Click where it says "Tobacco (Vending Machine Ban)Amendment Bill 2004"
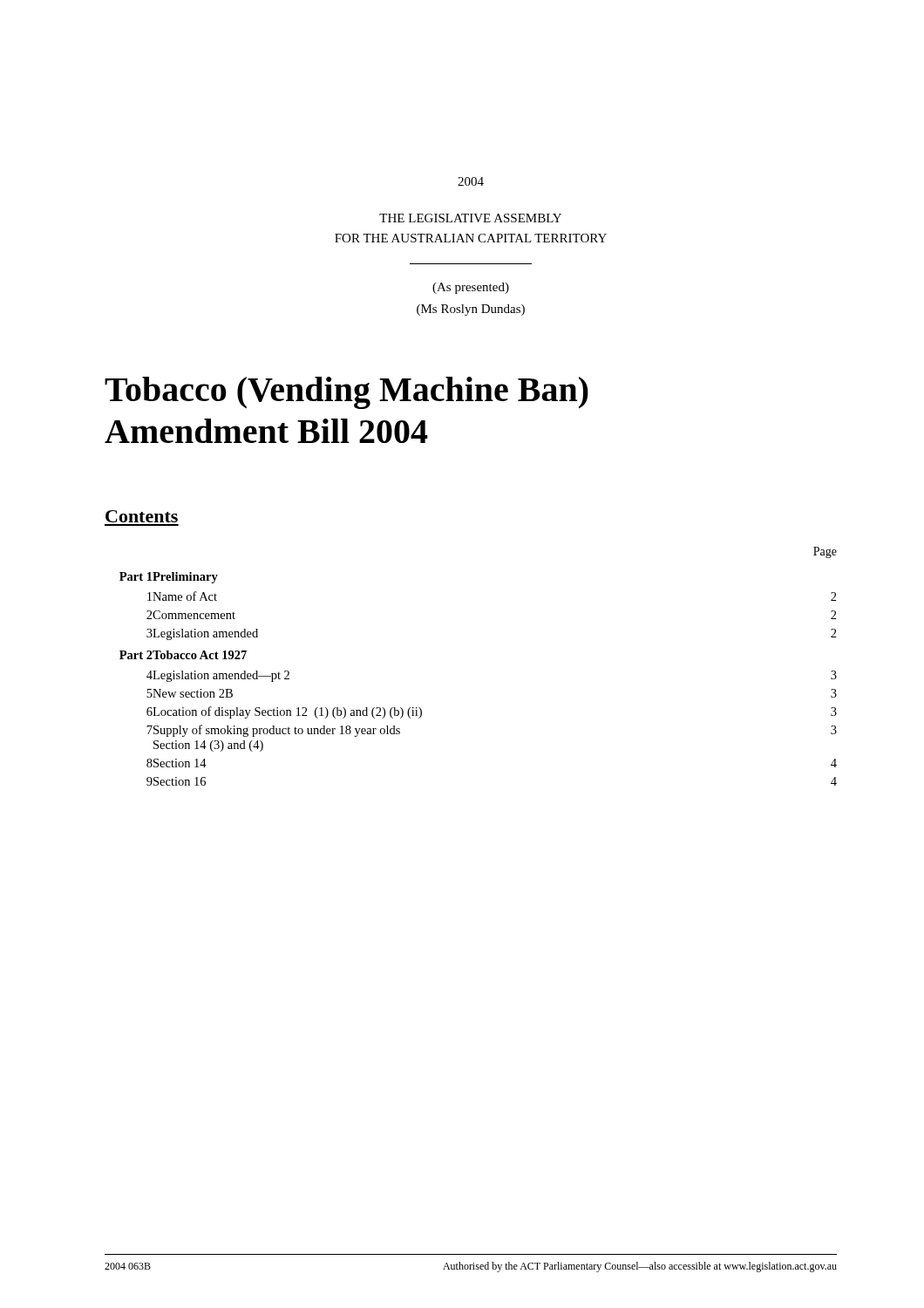Image resolution: width=924 pixels, height=1308 pixels. click(347, 410)
